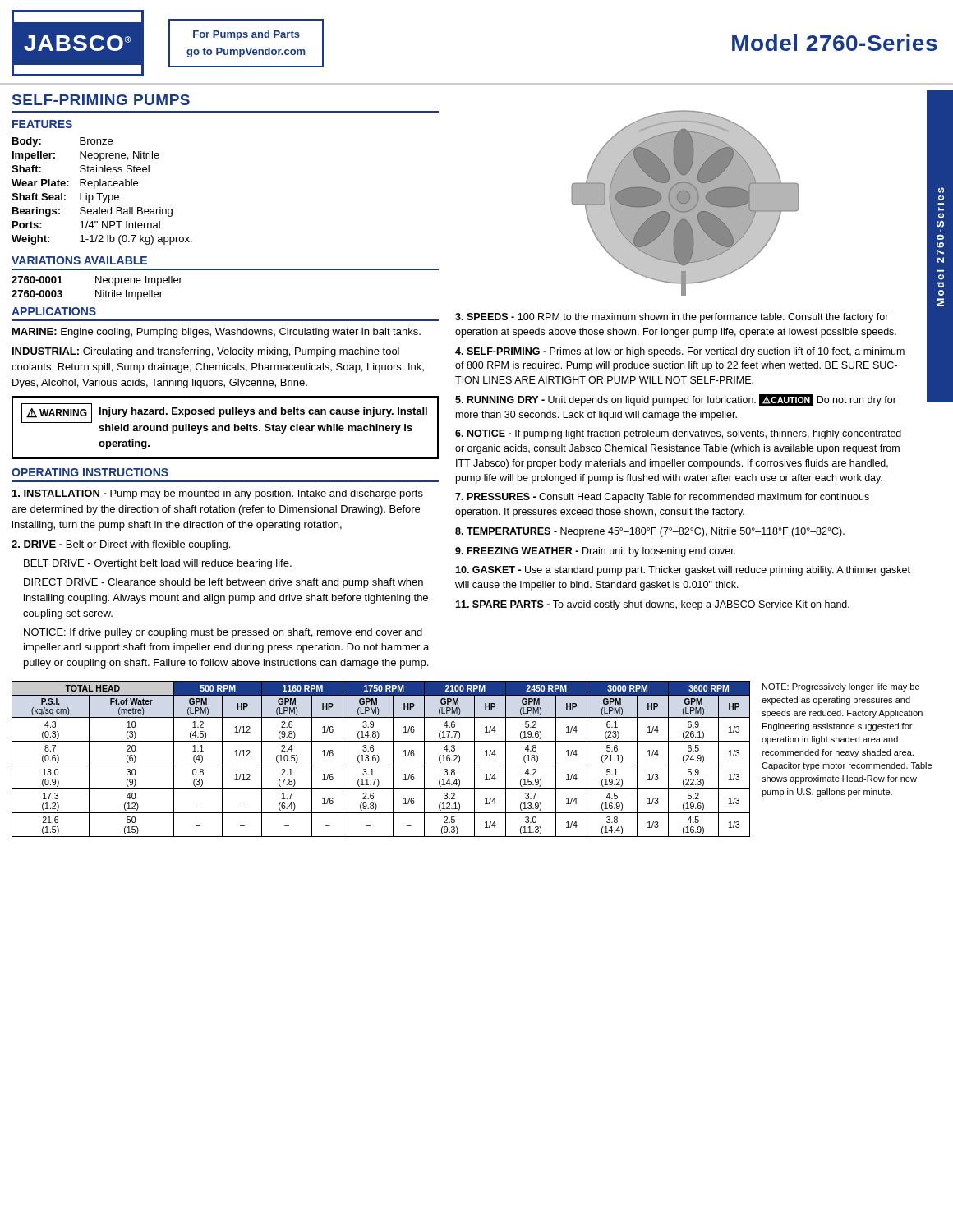Navigate to the text block starting "11. SPARE PARTS -"
The height and width of the screenshot is (1232, 953).
pos(653,604)
